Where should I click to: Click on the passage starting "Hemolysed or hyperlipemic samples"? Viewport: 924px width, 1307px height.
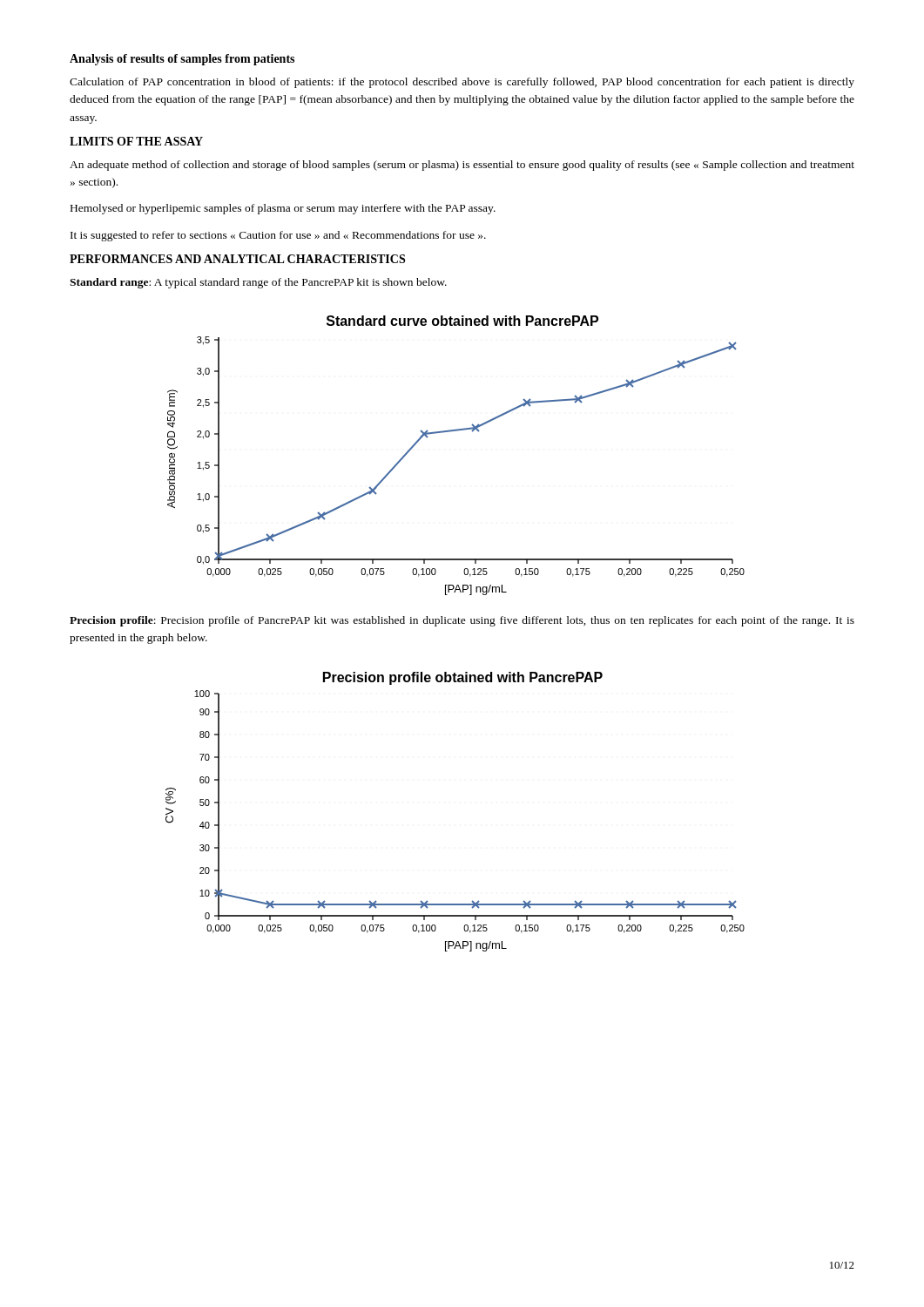pos(283,208)
